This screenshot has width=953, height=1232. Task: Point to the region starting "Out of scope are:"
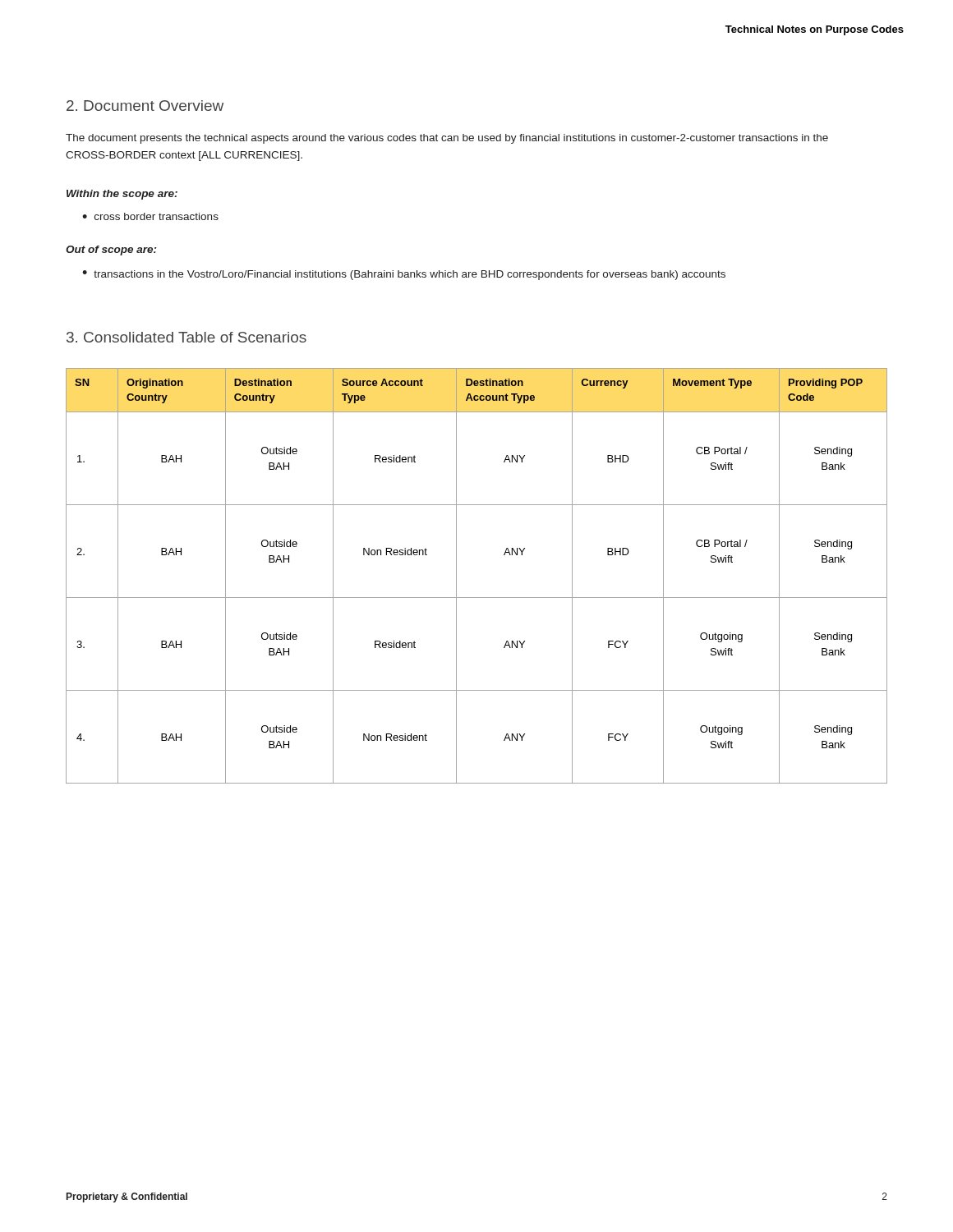coord(111,249)
